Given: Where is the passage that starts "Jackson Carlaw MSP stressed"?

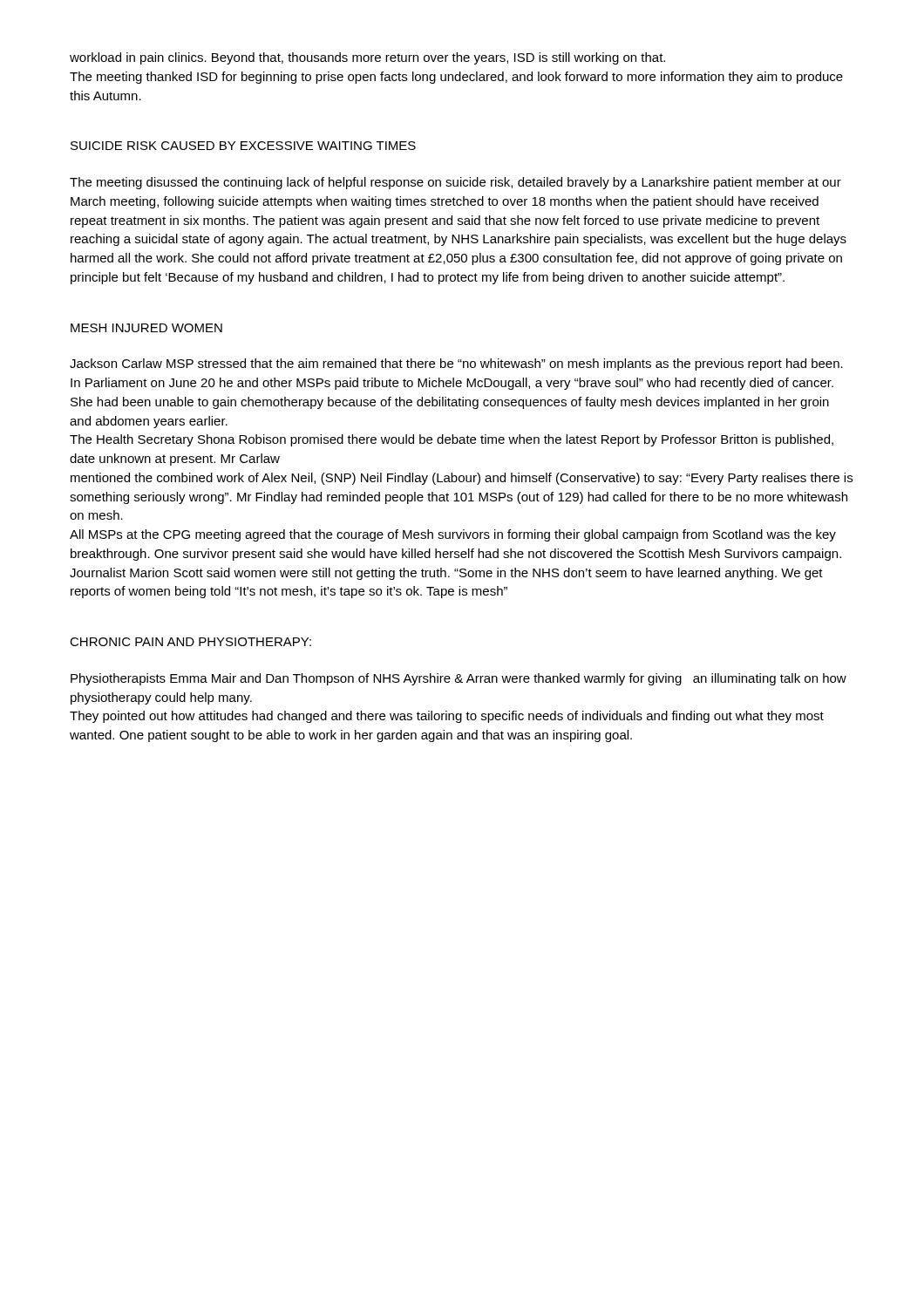Looking at the screenshot, I should point(462,477).
